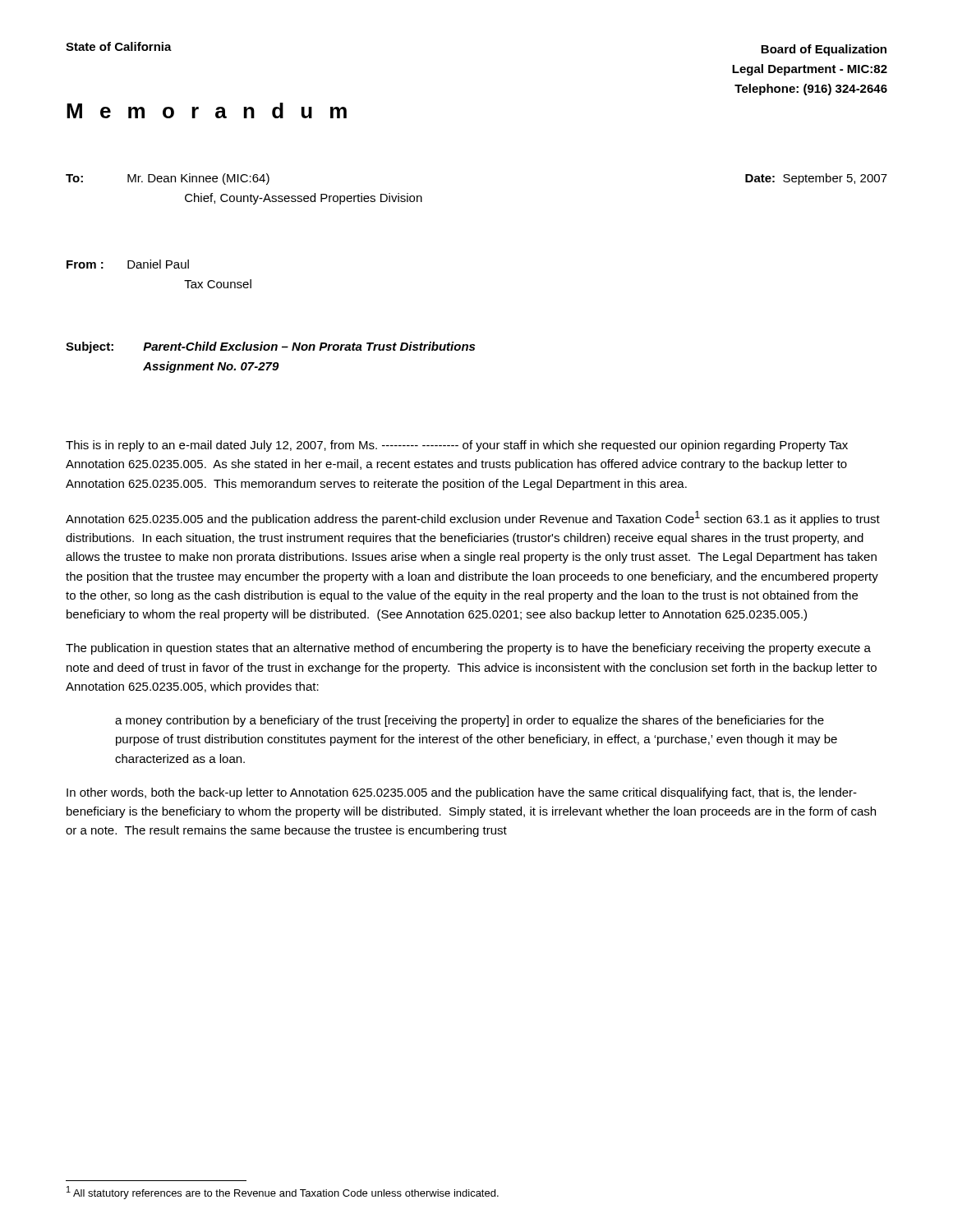
Task: Point to the element starting "The publication in"
Action: pyautogui.click(x=471, y=667)
